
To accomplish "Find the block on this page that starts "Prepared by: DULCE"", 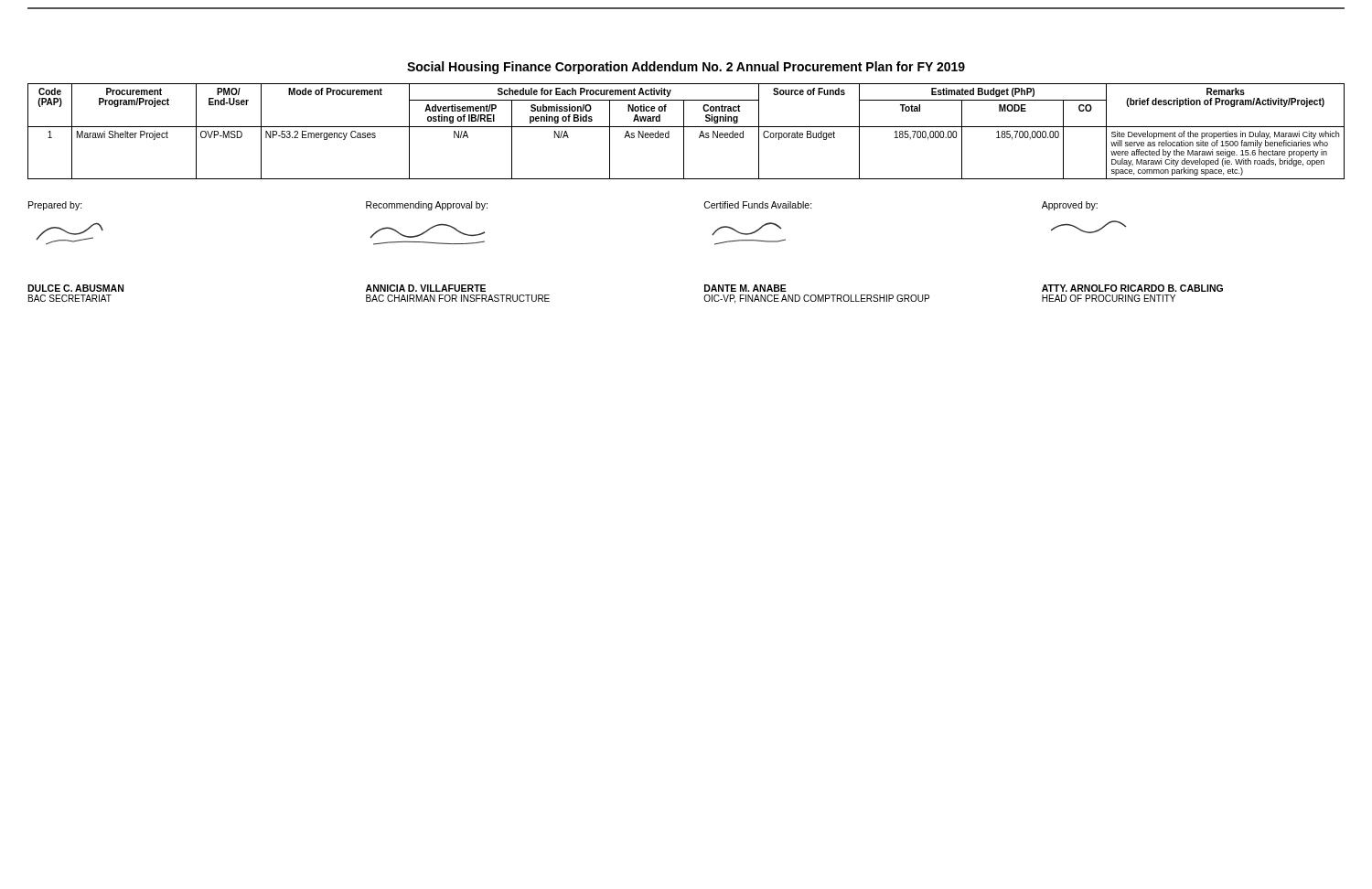I will pos(55,206).
